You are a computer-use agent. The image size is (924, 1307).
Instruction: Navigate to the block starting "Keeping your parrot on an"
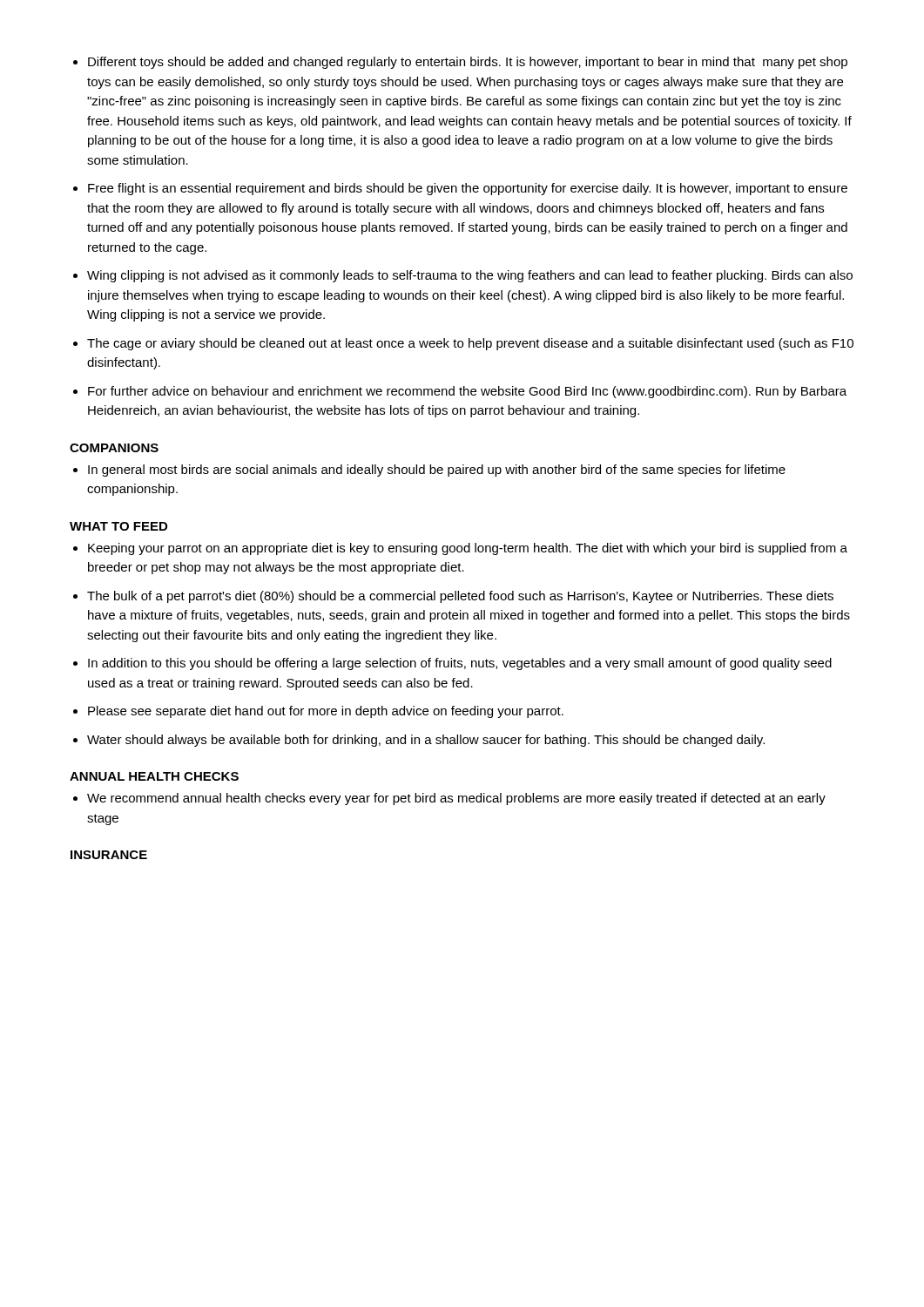pyautogui.click(x=471, y=558)
